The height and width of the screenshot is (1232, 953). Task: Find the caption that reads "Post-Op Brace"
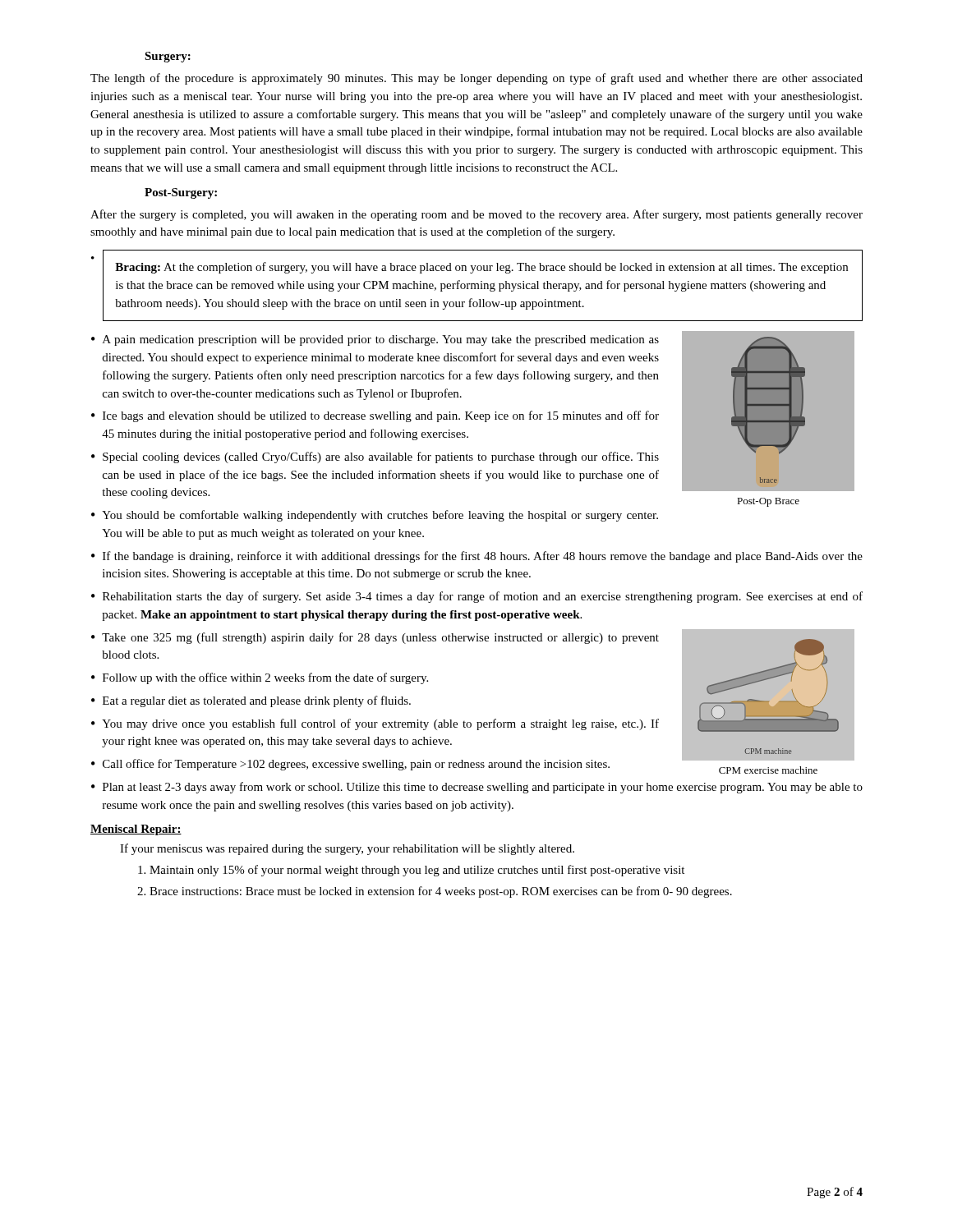tap(768, 501)
